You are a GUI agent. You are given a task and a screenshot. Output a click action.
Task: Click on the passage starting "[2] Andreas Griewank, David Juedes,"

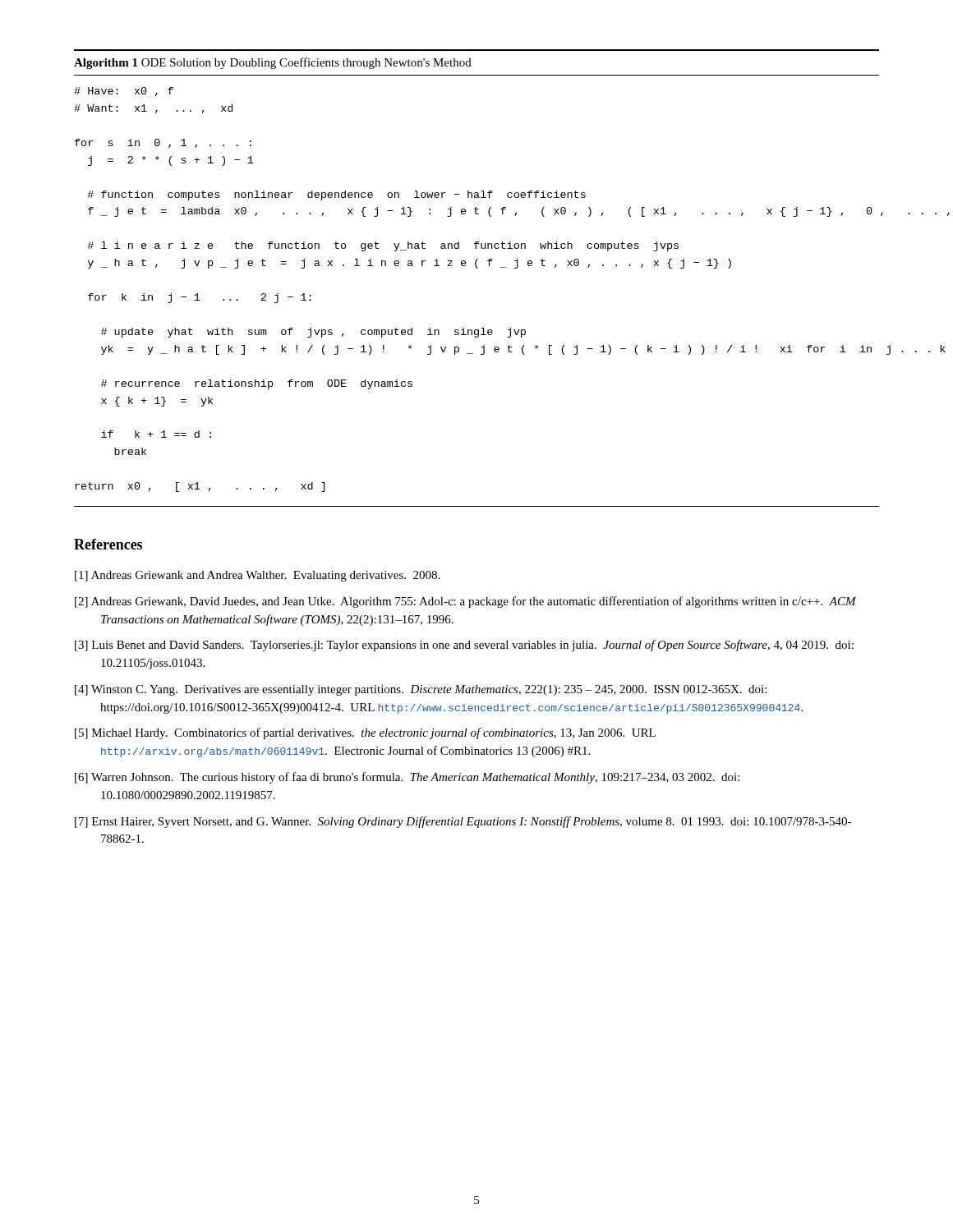pos(465,610)
